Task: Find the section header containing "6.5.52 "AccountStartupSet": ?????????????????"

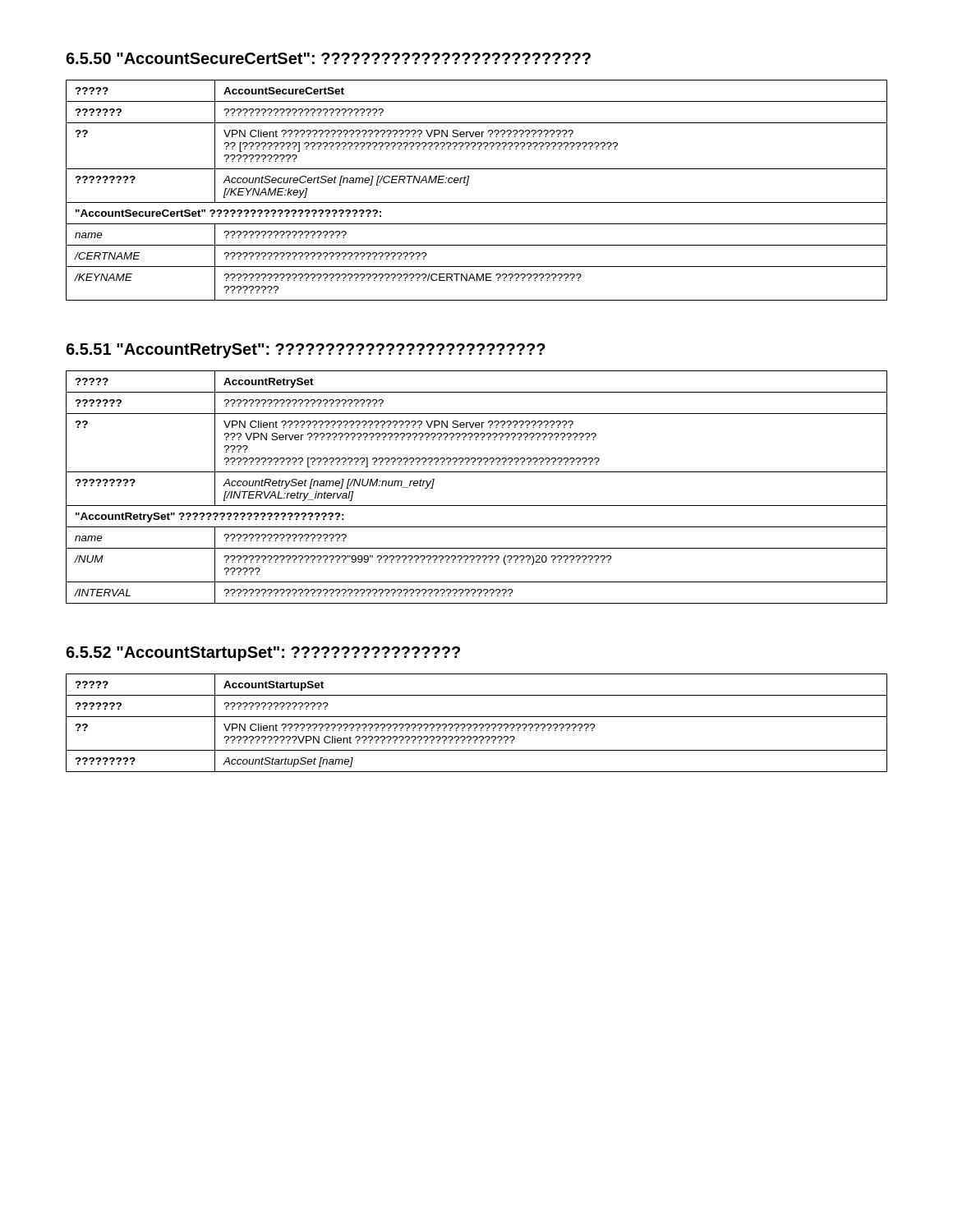Action: click(x=263, y=652)
